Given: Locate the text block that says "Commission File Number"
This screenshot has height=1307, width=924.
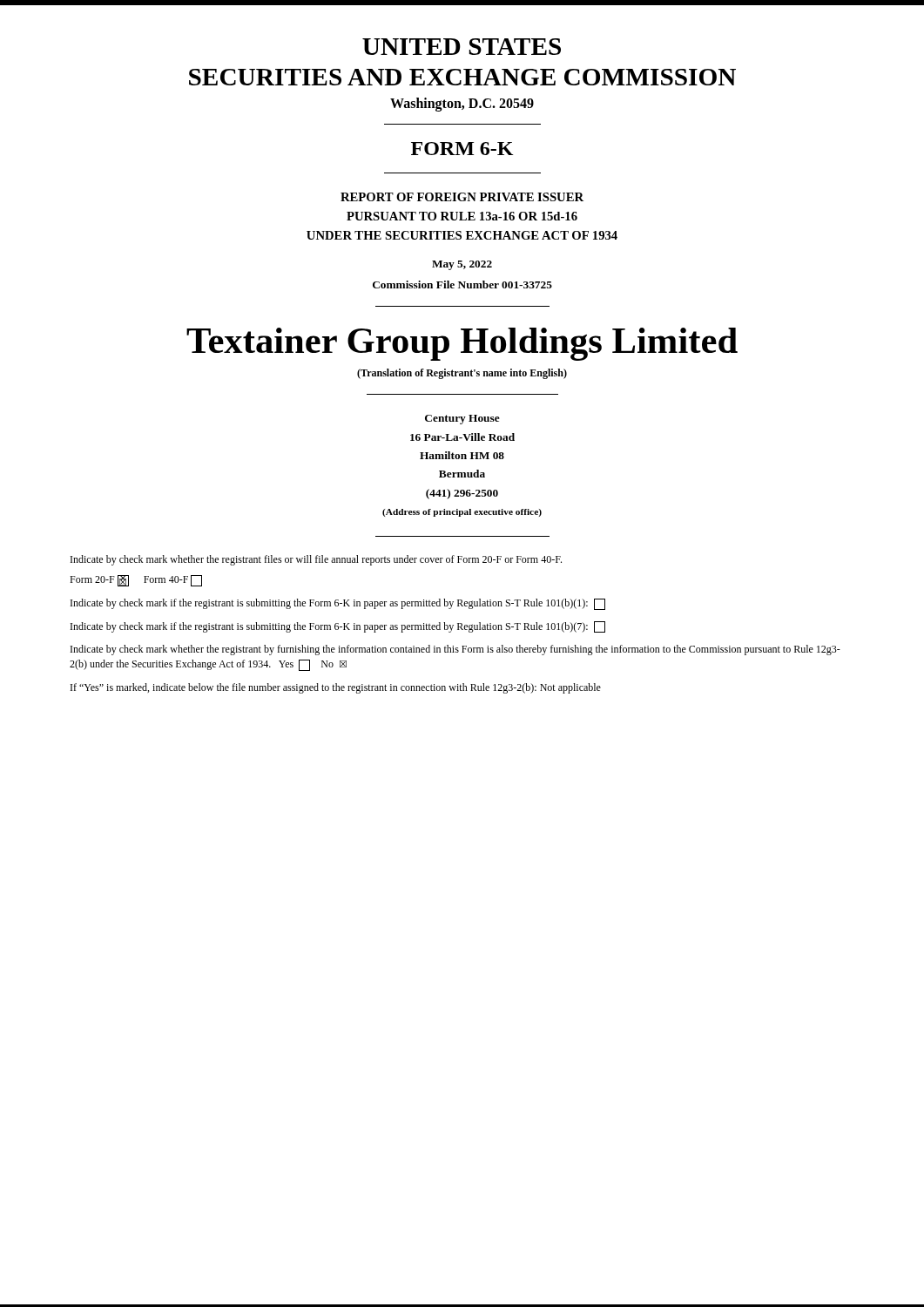Looking at the screenshot, I should pyautogui.click(x=462, y=285).
